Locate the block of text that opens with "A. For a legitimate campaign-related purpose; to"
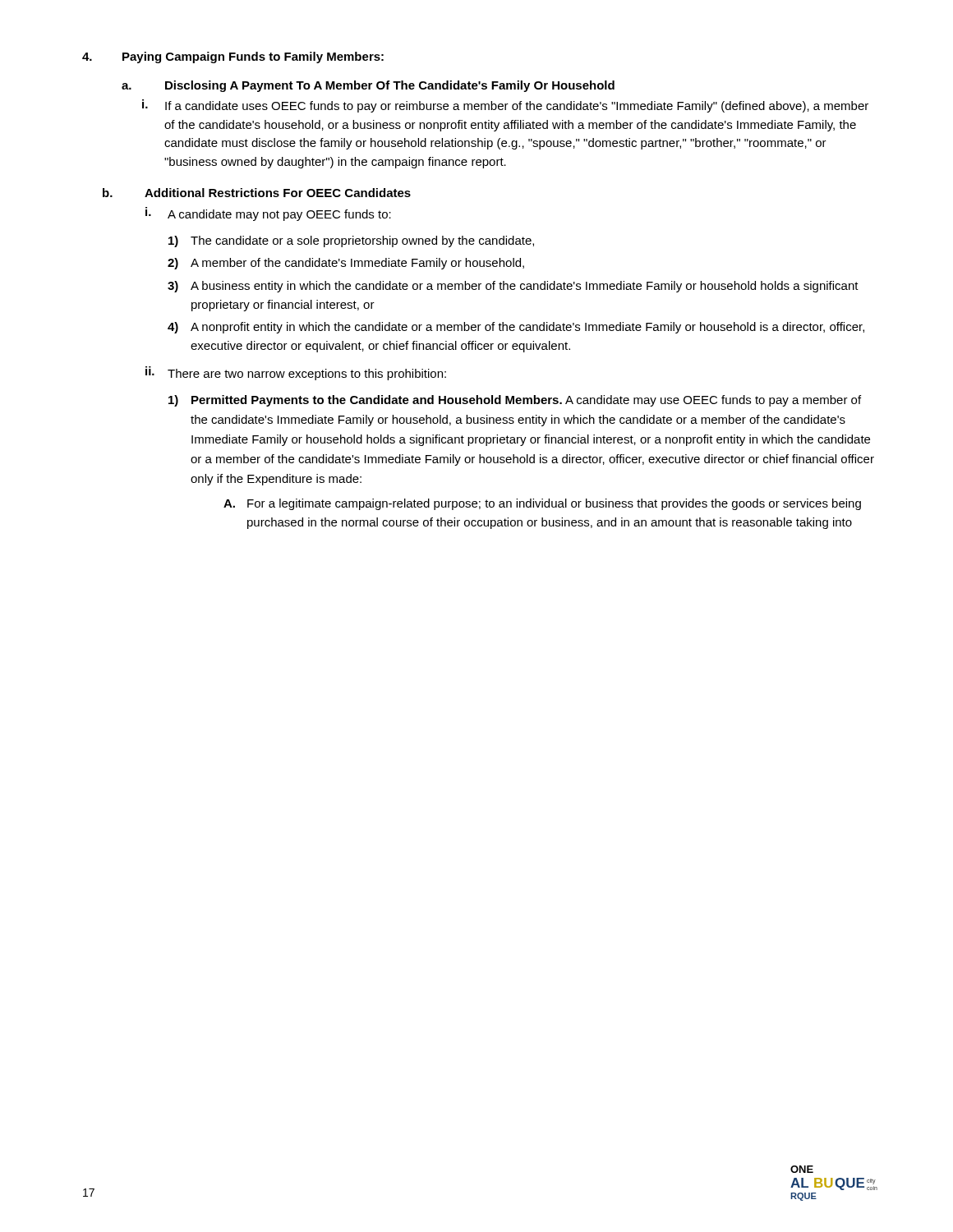 tap(551, 512)
